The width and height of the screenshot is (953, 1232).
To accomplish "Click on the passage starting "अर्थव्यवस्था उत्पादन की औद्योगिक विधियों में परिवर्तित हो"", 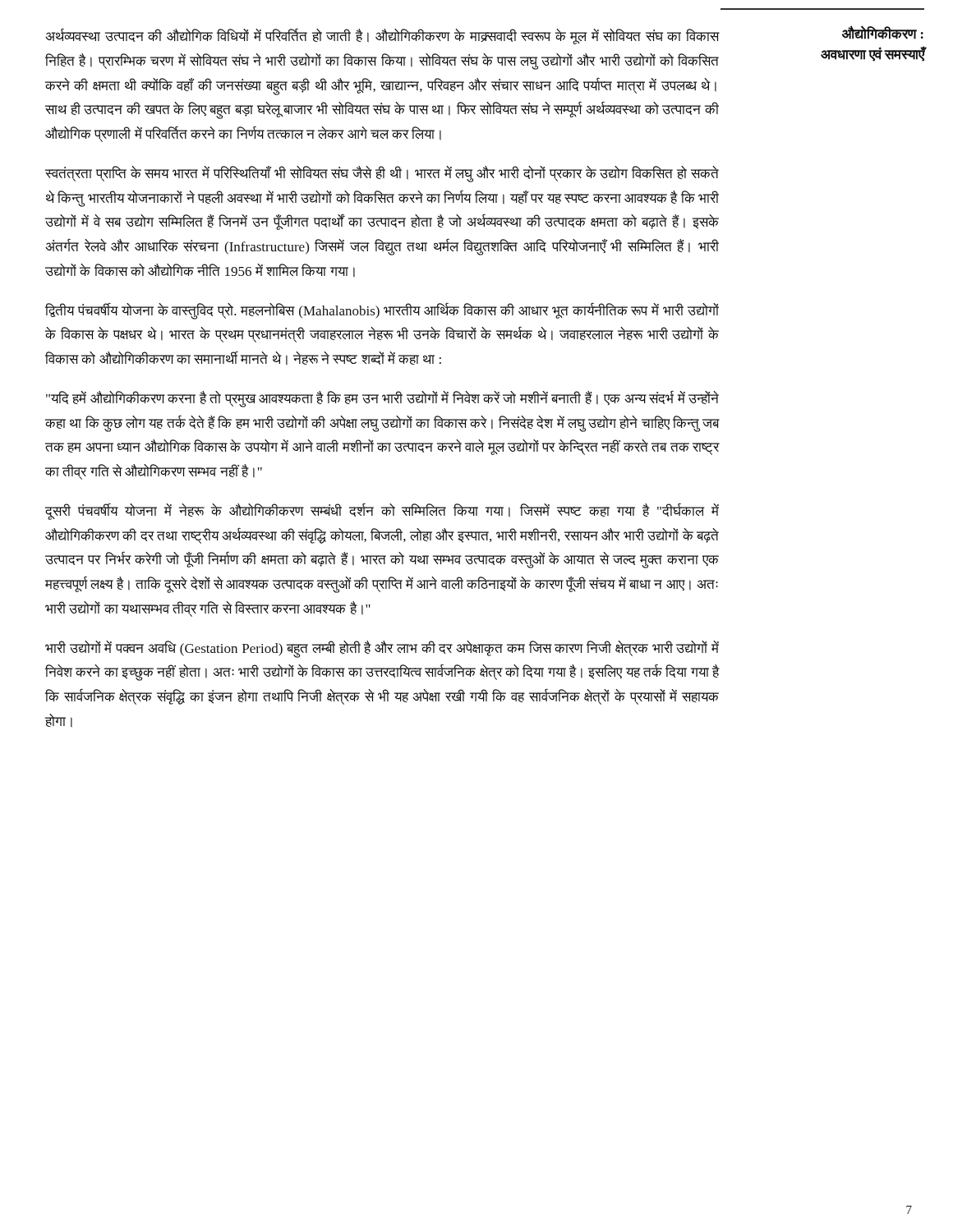I will (x=382, y=85).
